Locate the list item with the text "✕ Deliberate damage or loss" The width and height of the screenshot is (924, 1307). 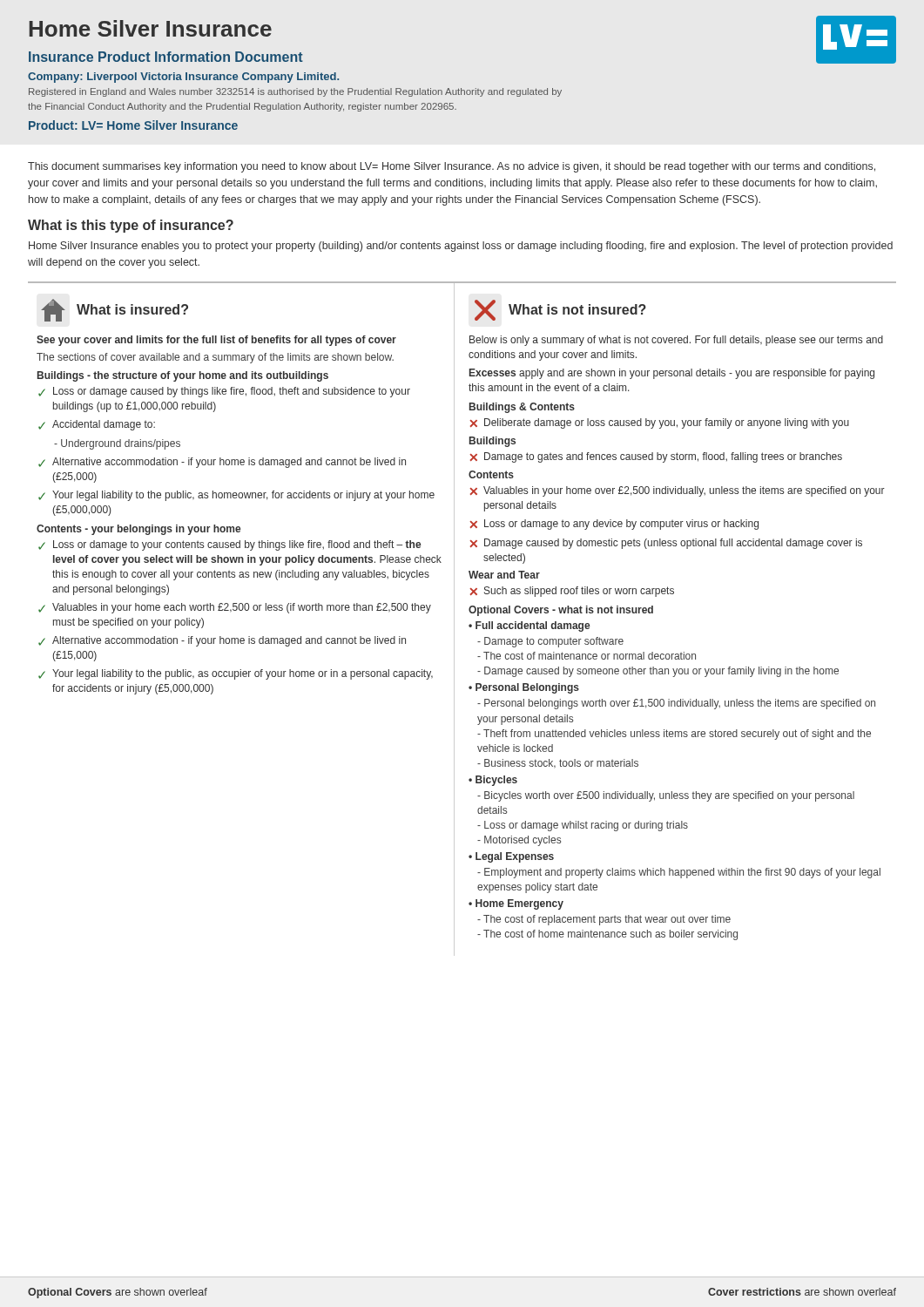coord(659,423)
